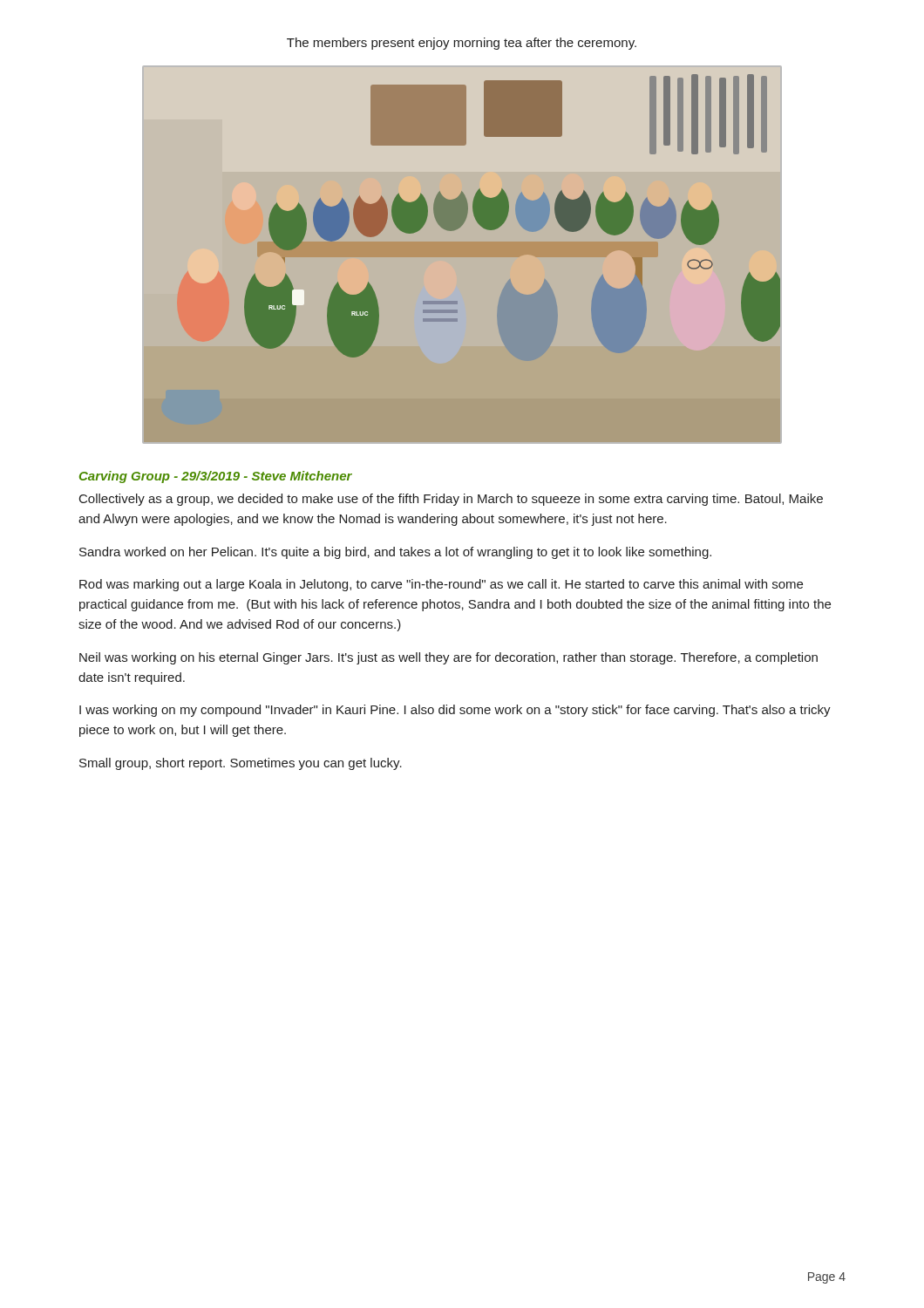Select the photo
924x1308 pixels.
pos(462,255)
